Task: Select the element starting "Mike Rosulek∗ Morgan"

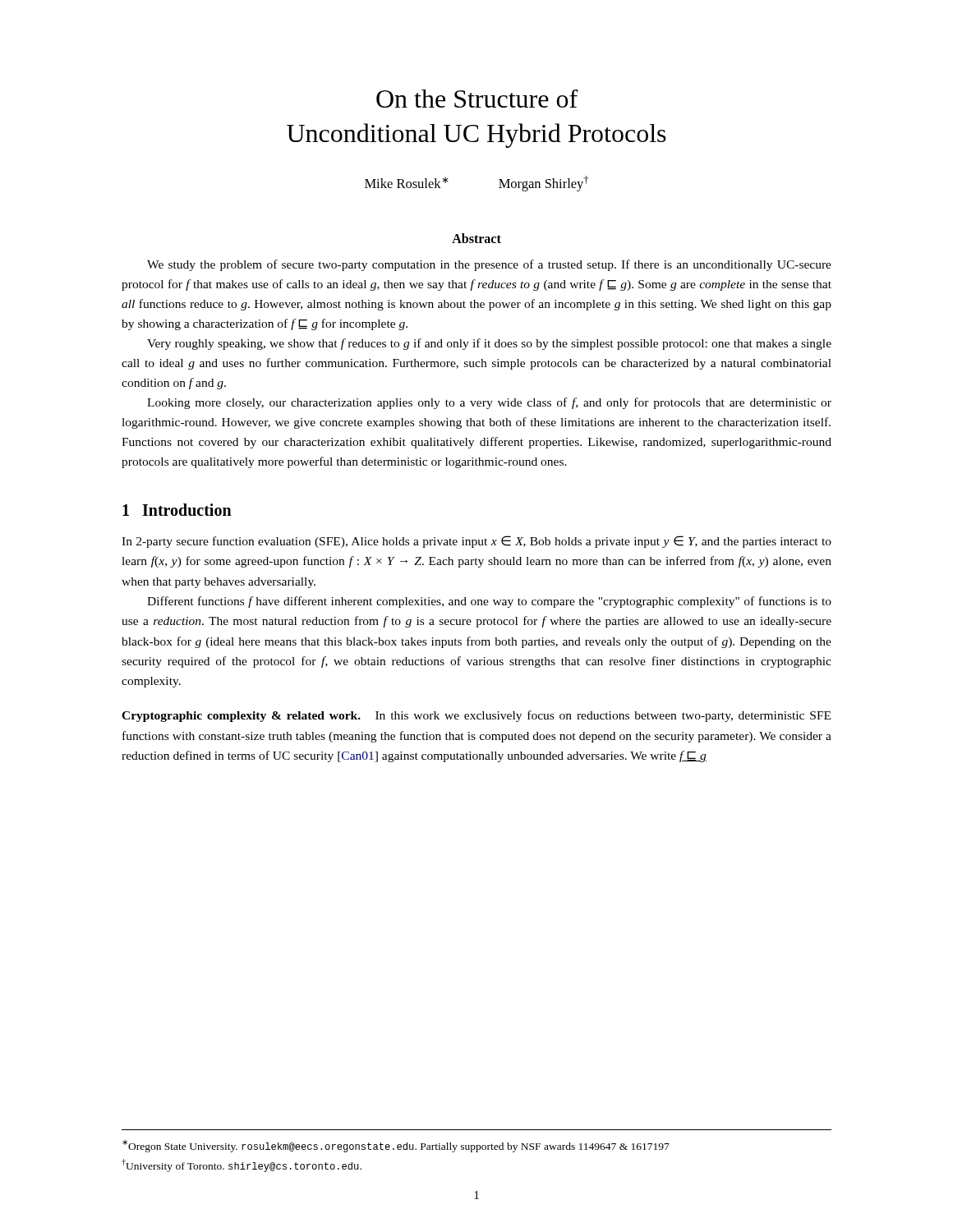Action: point(403,183)
